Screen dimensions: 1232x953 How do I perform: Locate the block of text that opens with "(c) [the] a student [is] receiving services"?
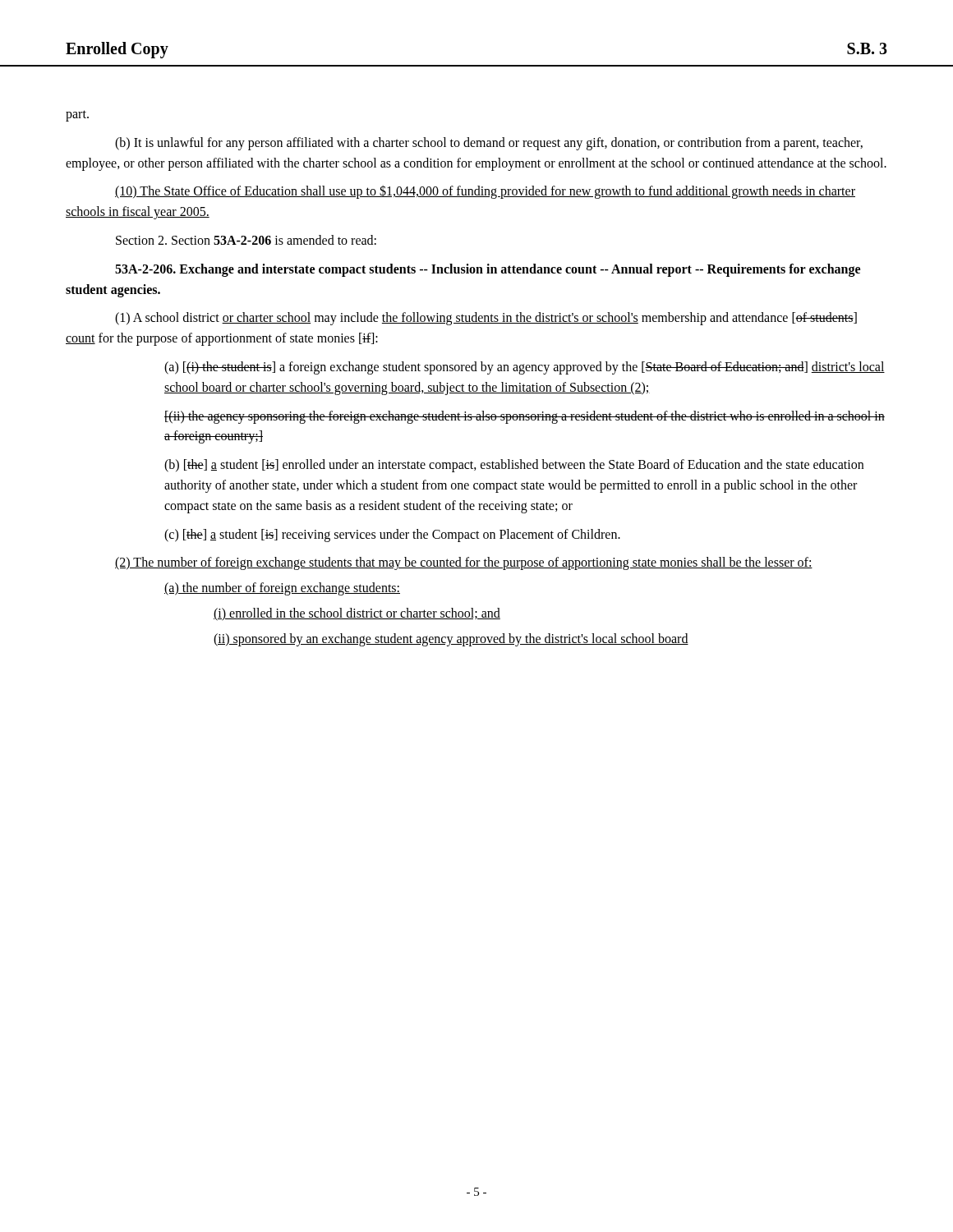click(392, 534)
